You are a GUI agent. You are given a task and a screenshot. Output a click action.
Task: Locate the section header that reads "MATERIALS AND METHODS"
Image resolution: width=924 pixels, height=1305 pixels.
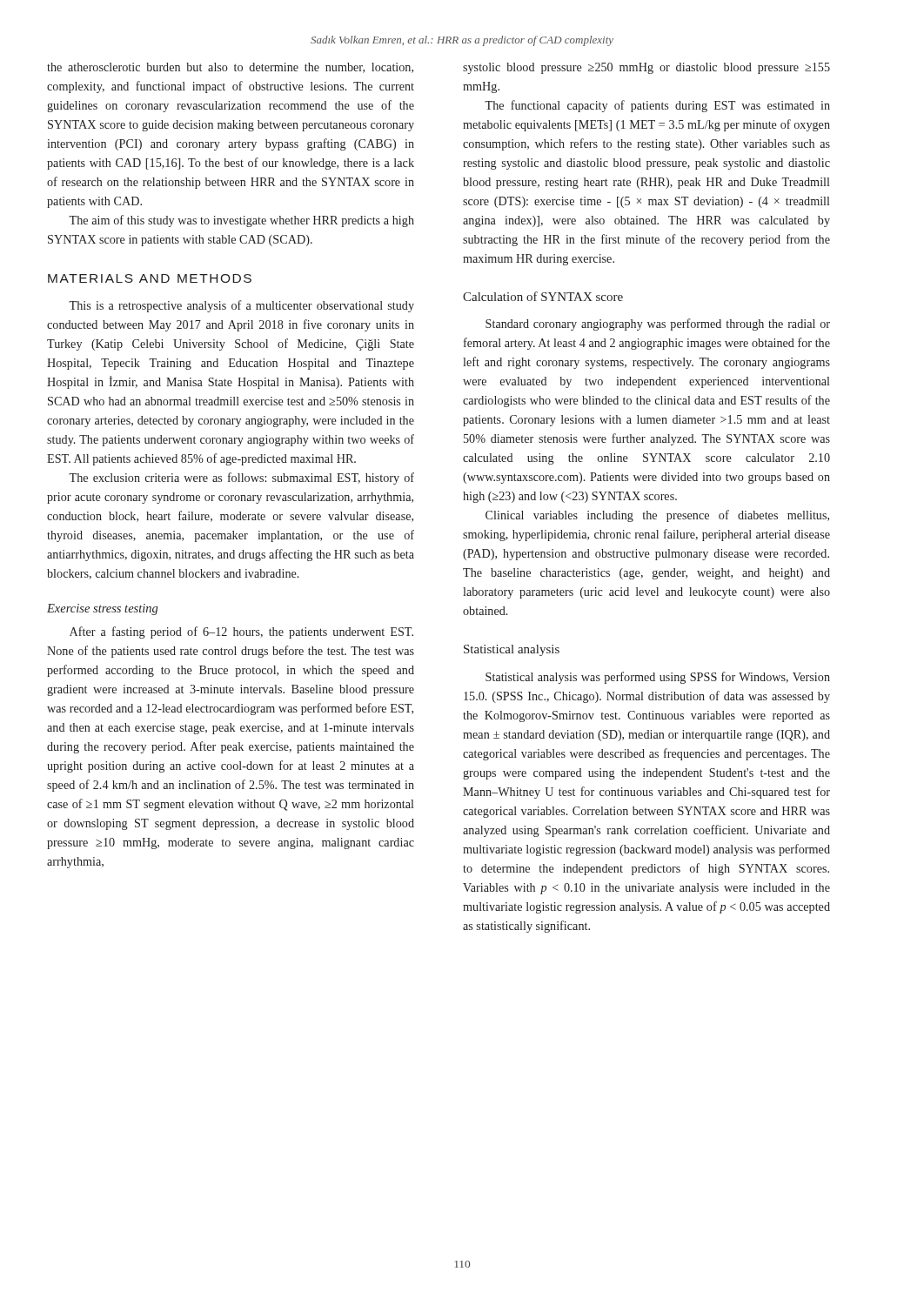click(150, 278)
